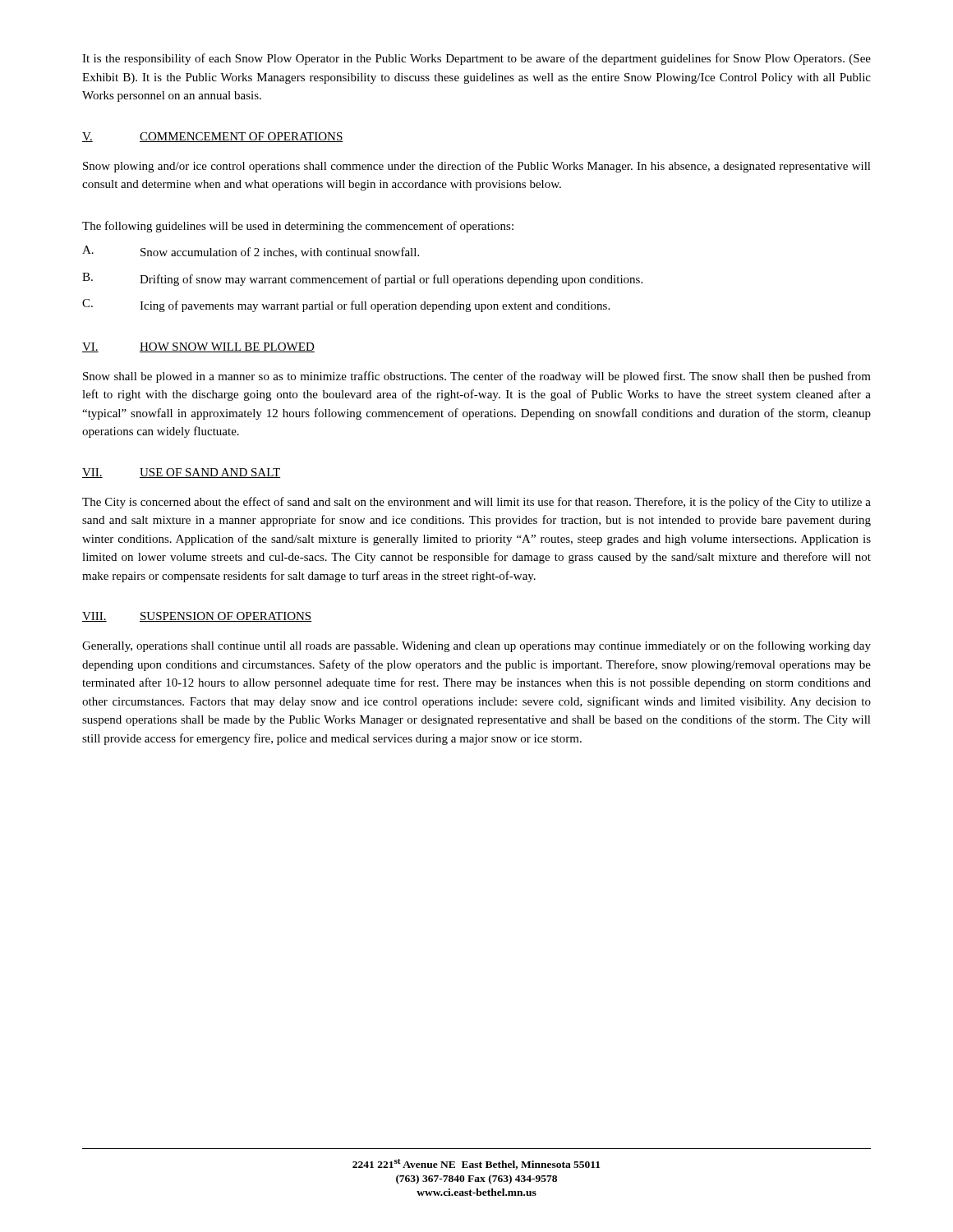The width and height of the screenshot is (953, 1232).
Task: Select the text starting "Snow shall be plowed in a"
Action: pyautogui.click(x=476, y=403)
